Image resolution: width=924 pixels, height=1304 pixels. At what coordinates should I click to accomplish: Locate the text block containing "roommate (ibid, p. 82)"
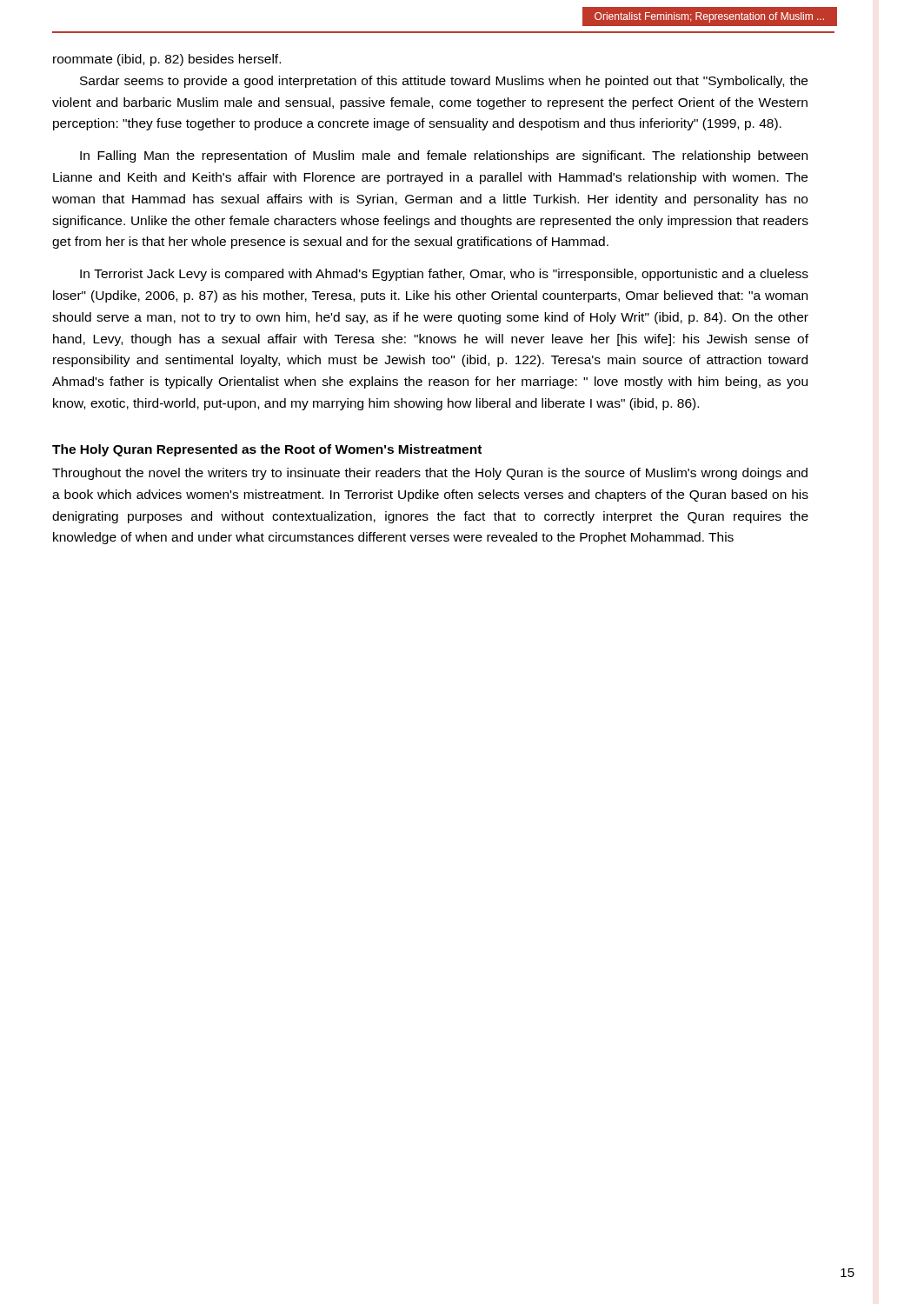click(430, 92)
